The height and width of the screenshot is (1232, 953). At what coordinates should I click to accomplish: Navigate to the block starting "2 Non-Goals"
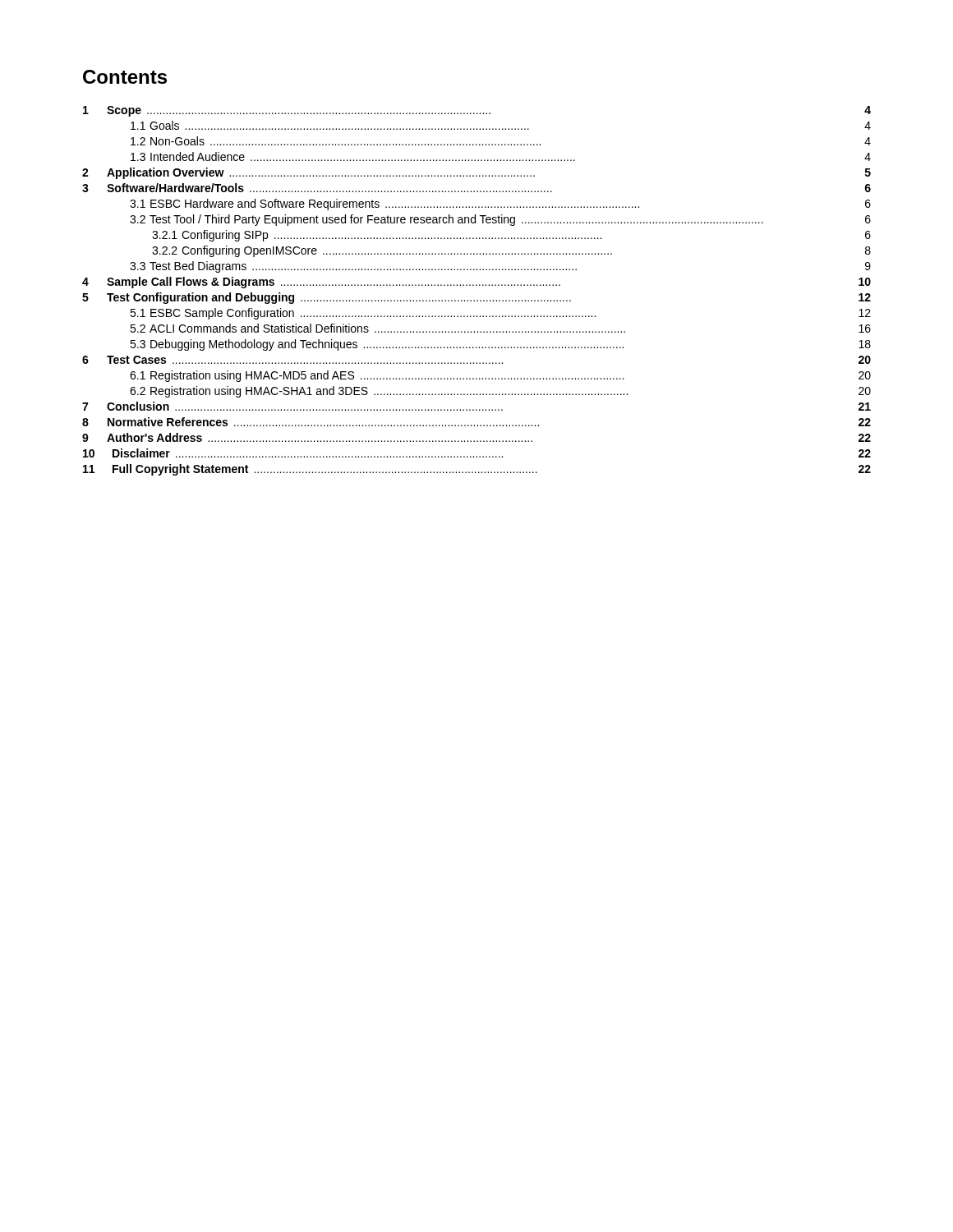476,141
